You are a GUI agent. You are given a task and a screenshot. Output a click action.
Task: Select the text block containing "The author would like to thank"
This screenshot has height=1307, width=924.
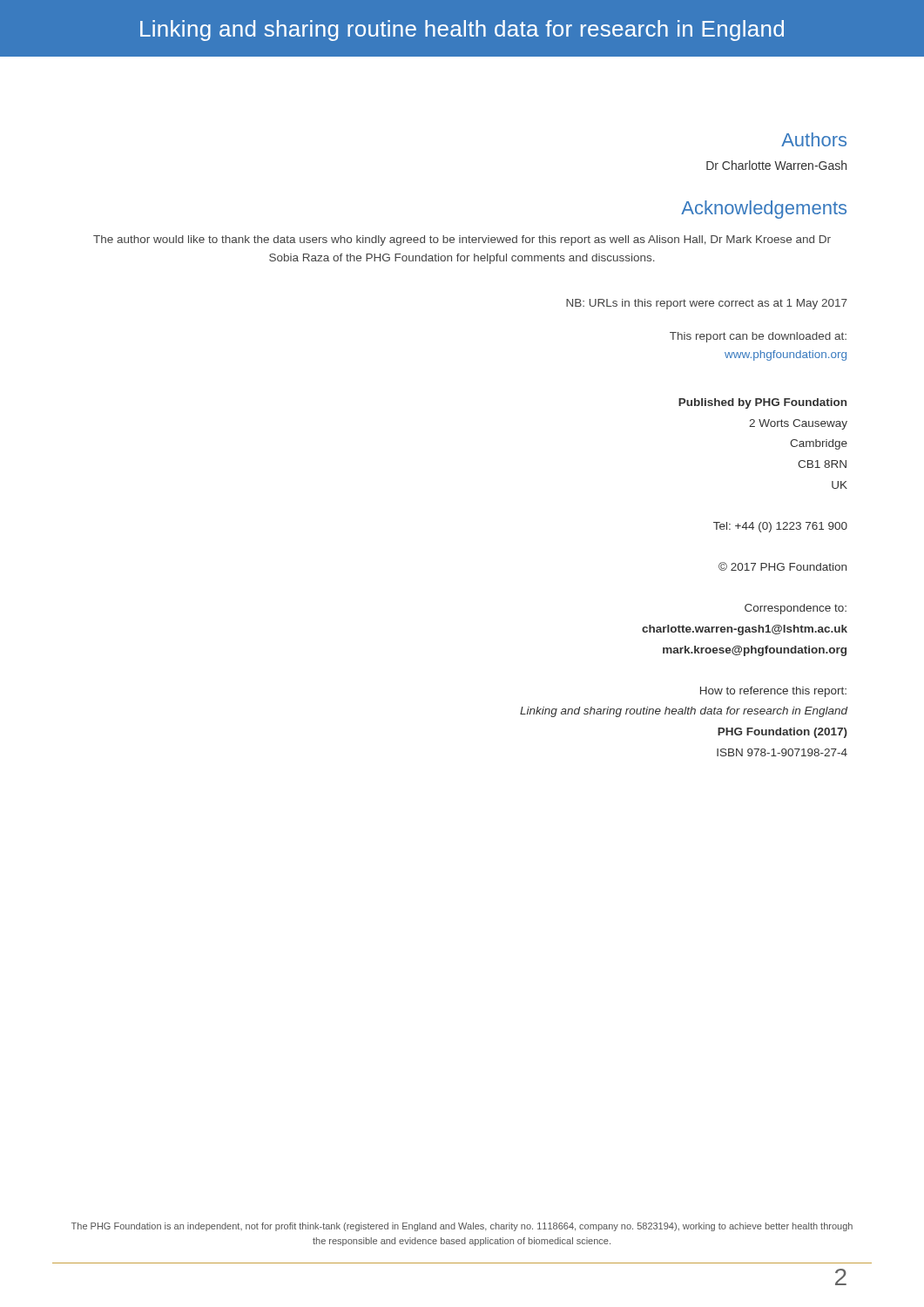click(x=462, y=248)
